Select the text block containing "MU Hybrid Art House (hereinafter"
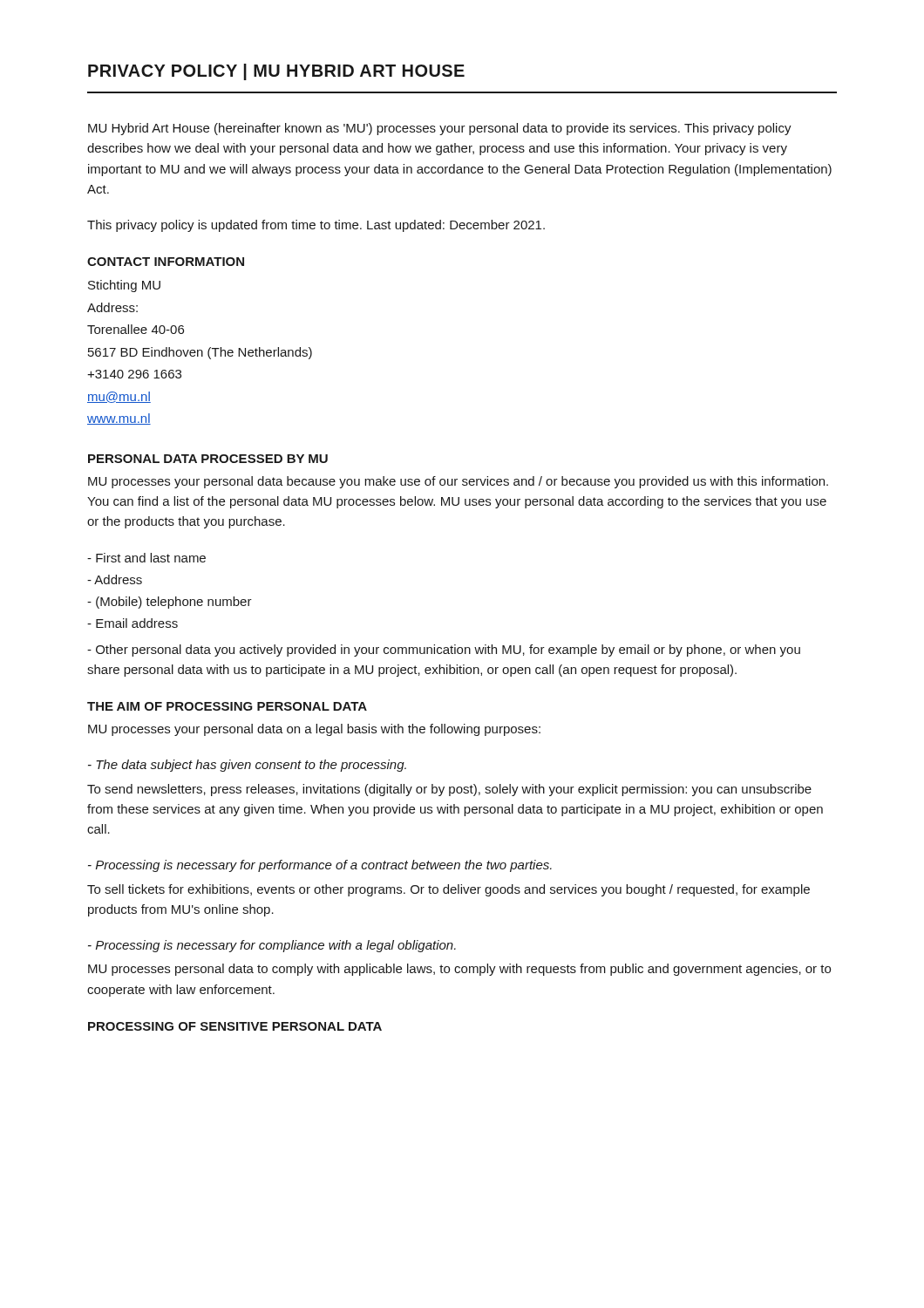Screen dimensions: 1308x924 pos(460,158)
